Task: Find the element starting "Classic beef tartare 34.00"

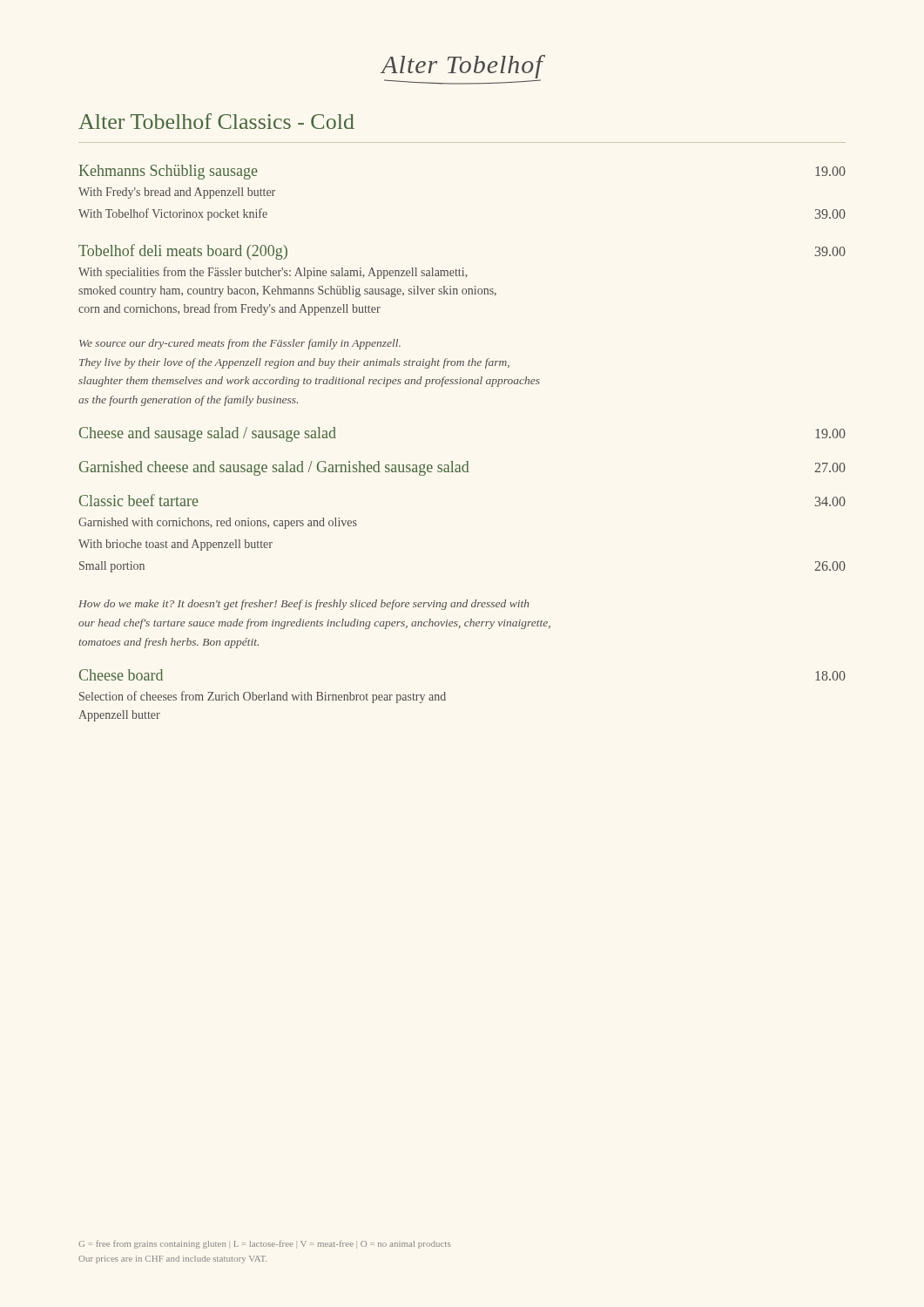Action: (138, 500)
